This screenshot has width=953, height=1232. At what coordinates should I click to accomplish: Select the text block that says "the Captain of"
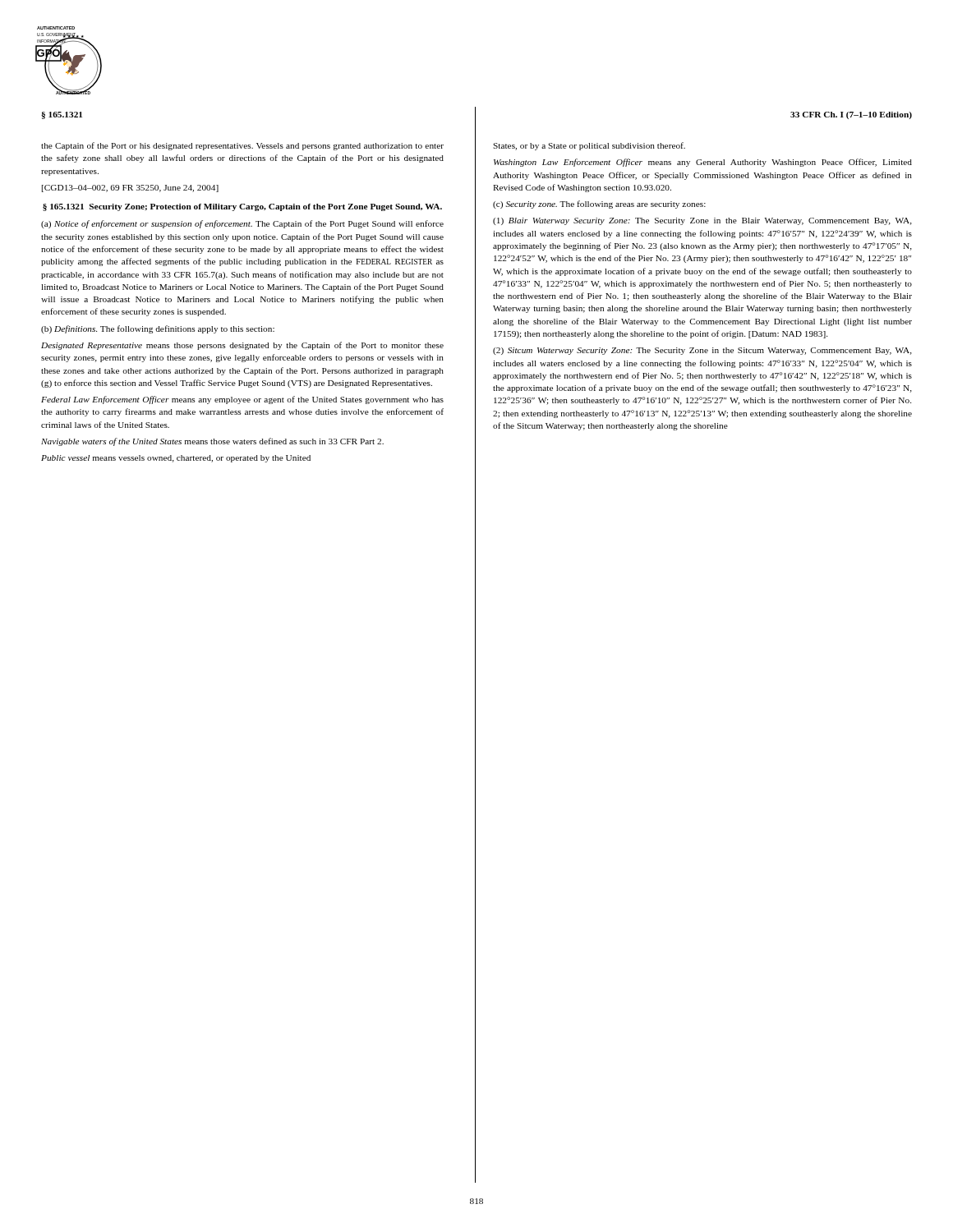pos(242,158)
